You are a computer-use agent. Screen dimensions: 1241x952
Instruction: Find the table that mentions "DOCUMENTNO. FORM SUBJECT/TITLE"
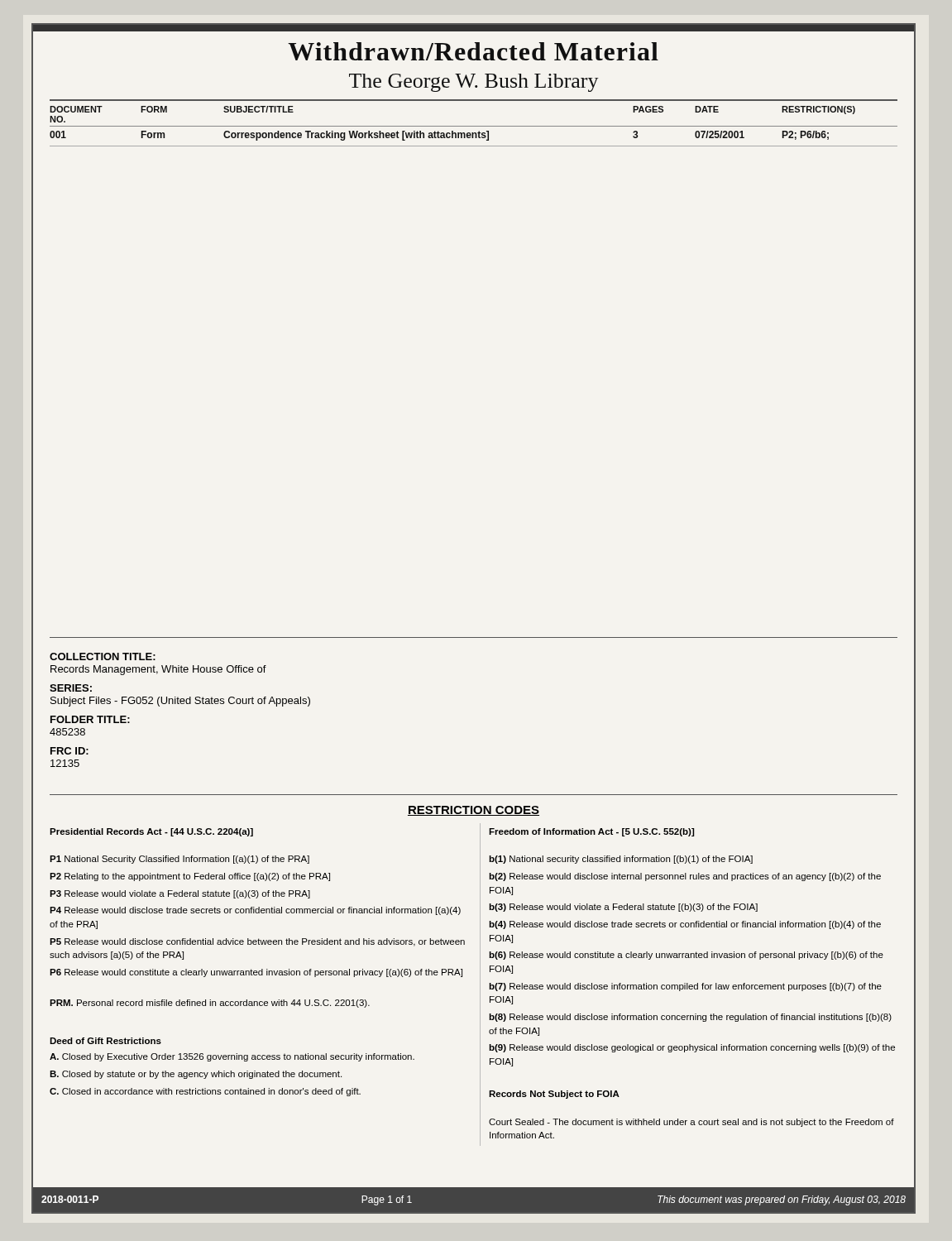[x=474, y=113]
